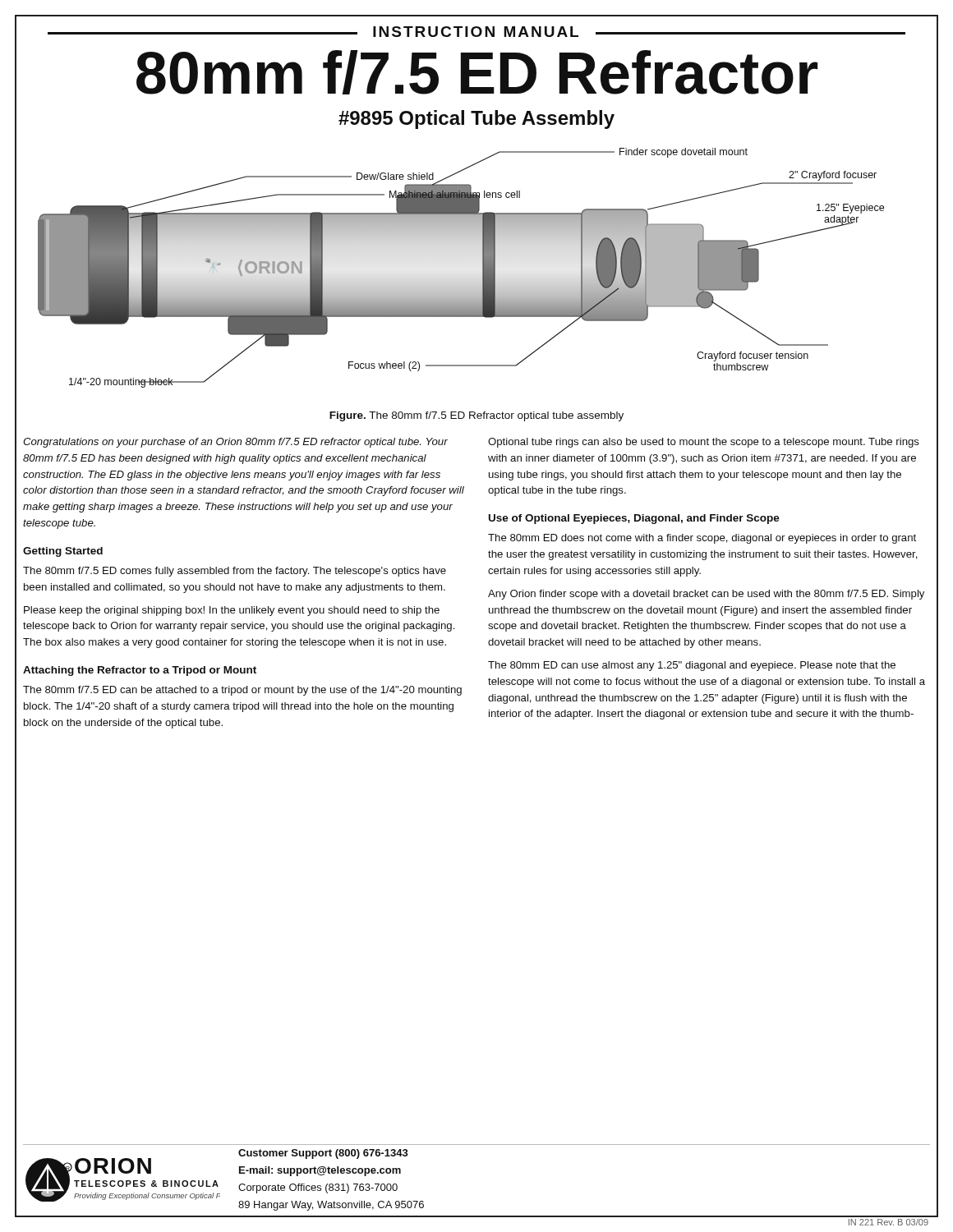The height and width of the screenshot is (1232, 953).
Task: Point to the block starting "Figure. The 80mm f/7.5 ED Refractor optical tube"
Action: [476, 415]
